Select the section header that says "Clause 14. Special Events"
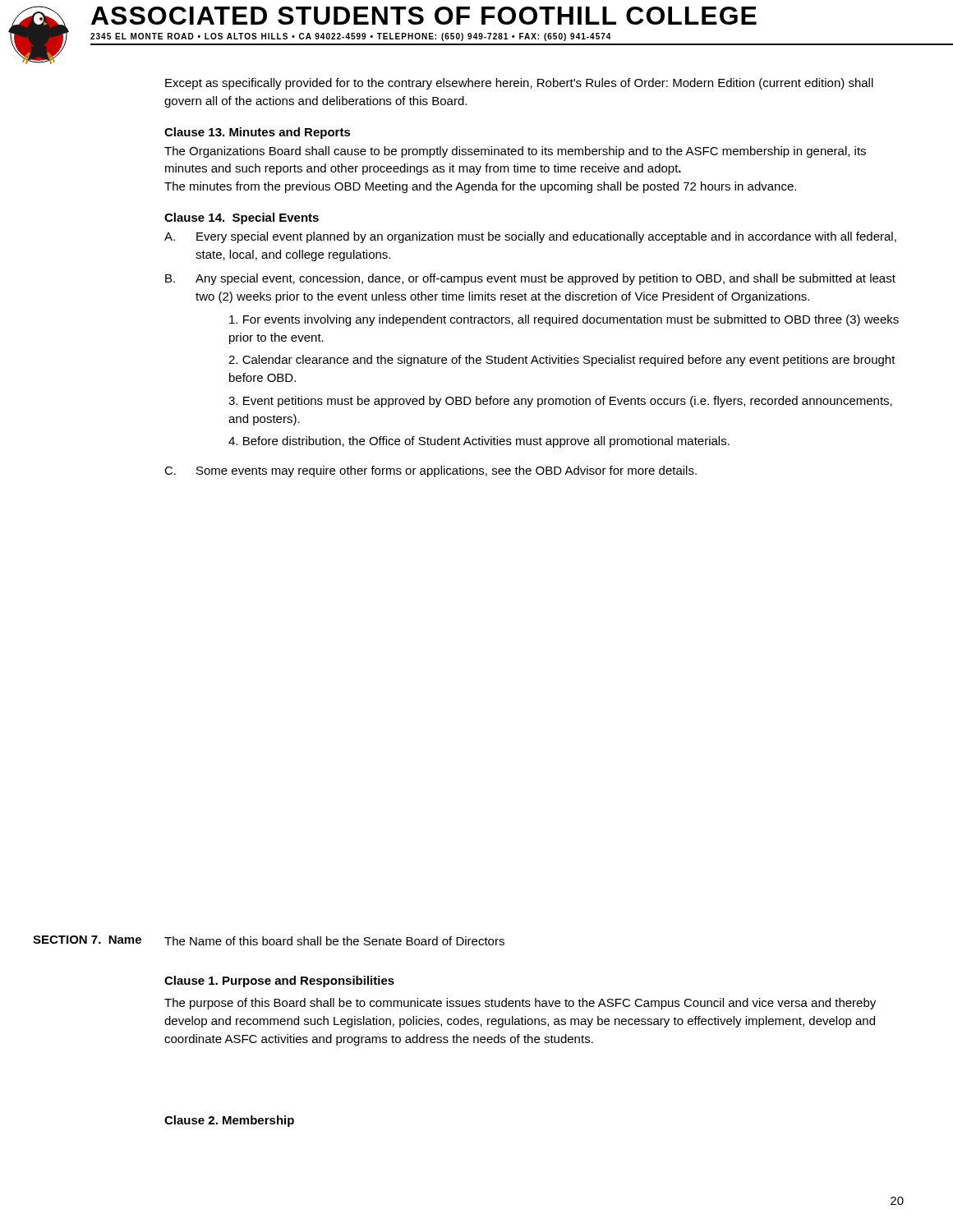Viewport: 953px width, 1232px height. [242, 217]
